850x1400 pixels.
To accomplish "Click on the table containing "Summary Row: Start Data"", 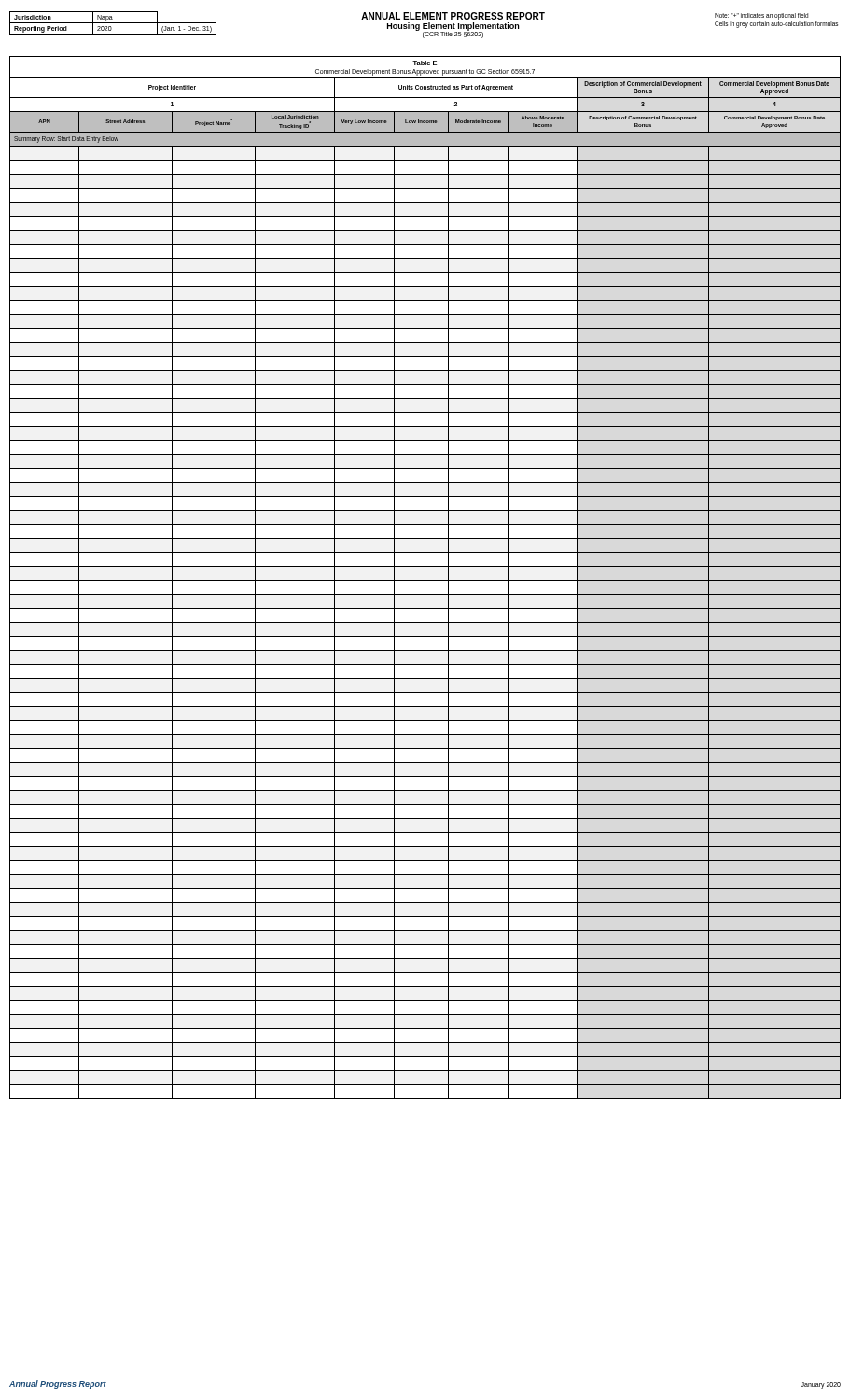I will coord(425,577).
